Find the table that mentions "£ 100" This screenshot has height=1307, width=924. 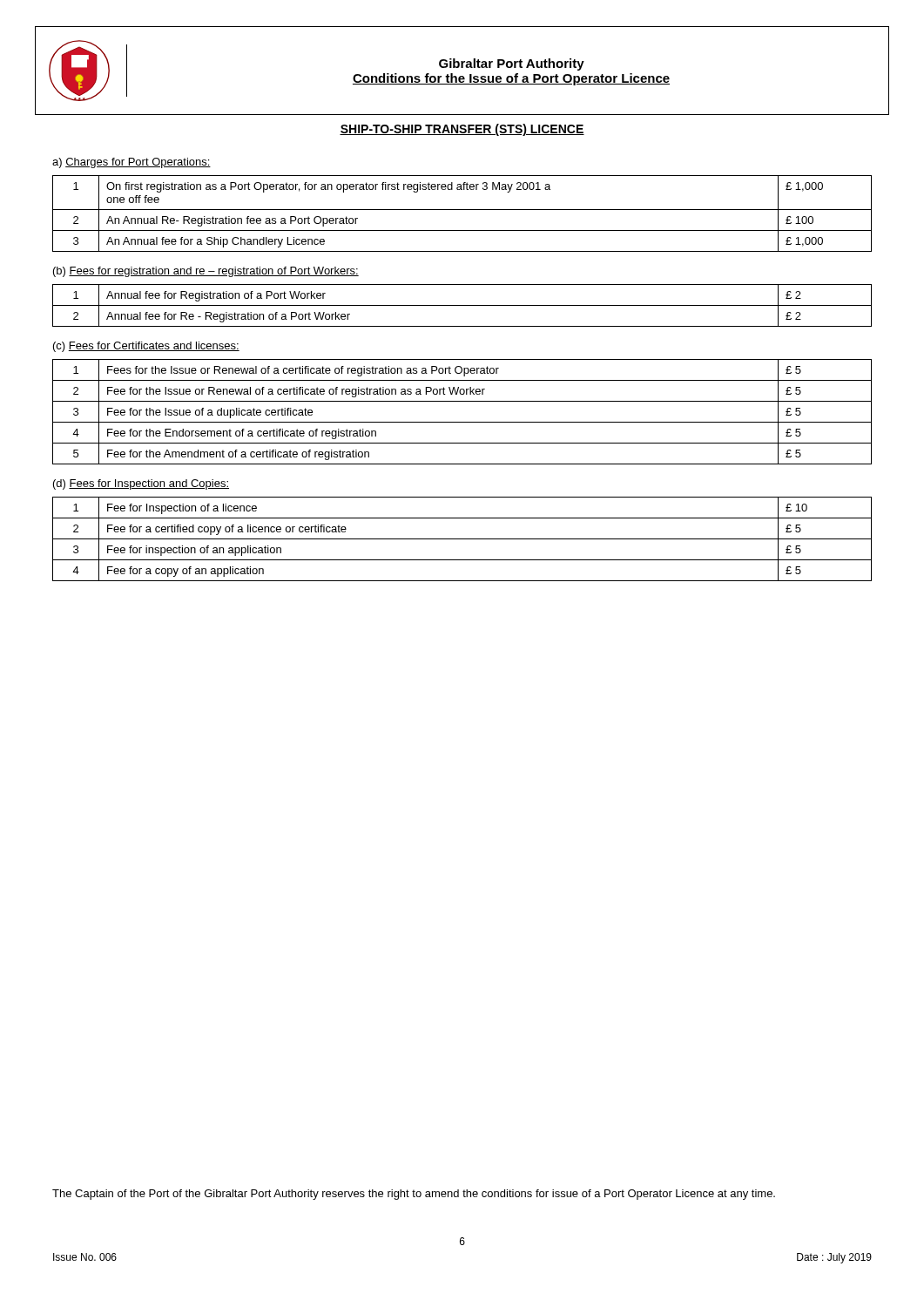(x=462, y=213)
